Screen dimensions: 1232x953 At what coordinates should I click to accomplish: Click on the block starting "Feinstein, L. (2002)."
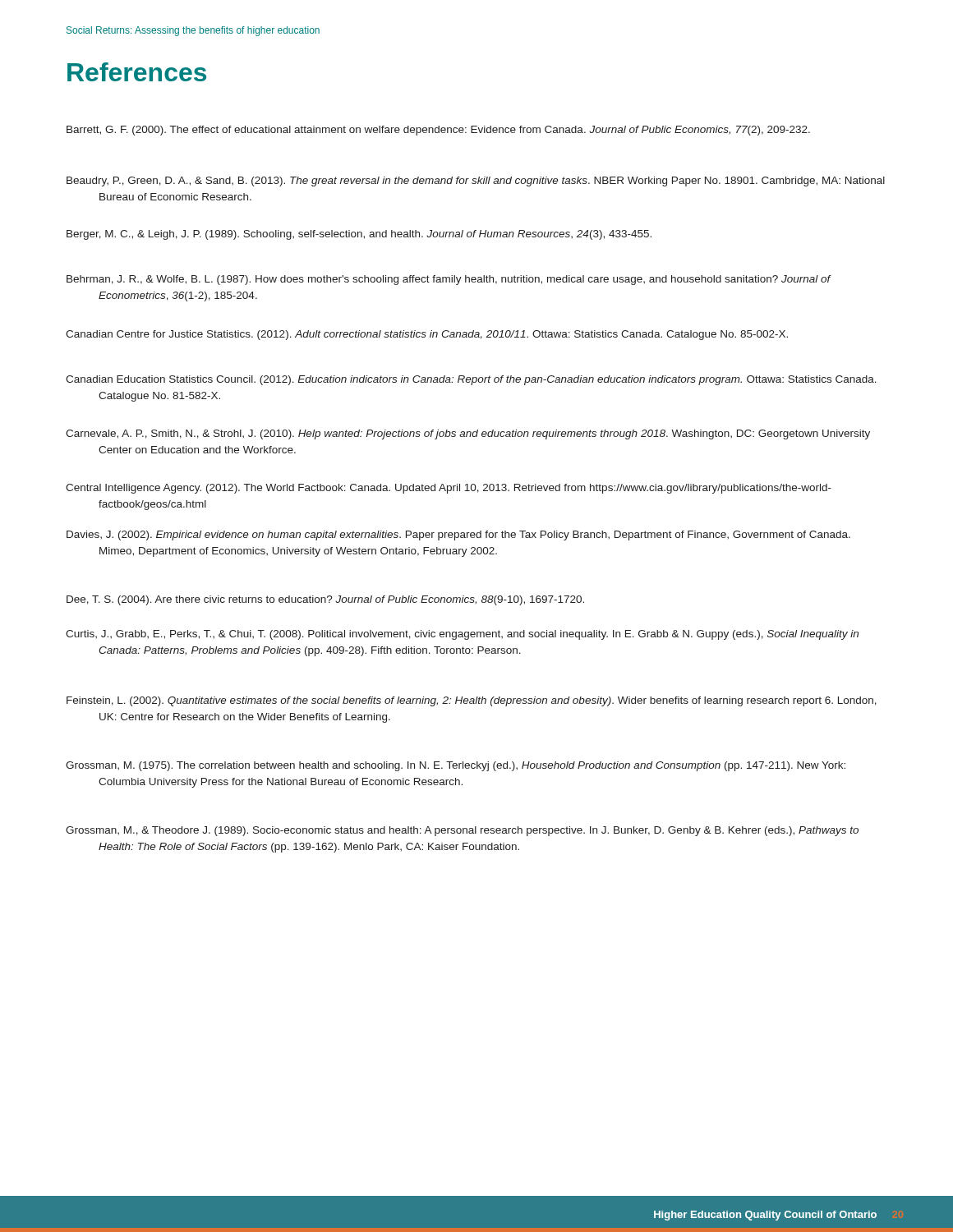471,708
